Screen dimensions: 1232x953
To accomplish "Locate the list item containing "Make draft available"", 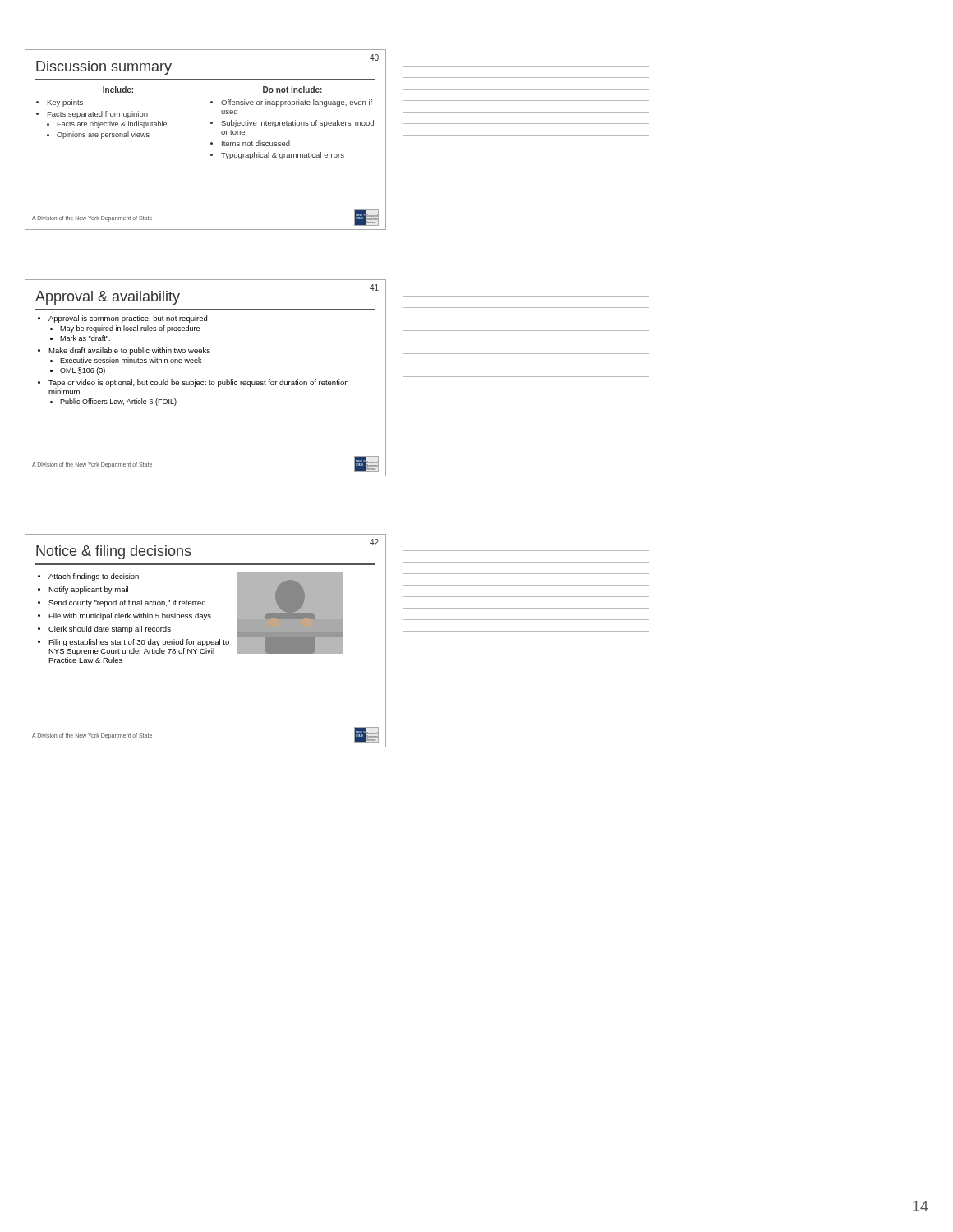I will 212,360.
